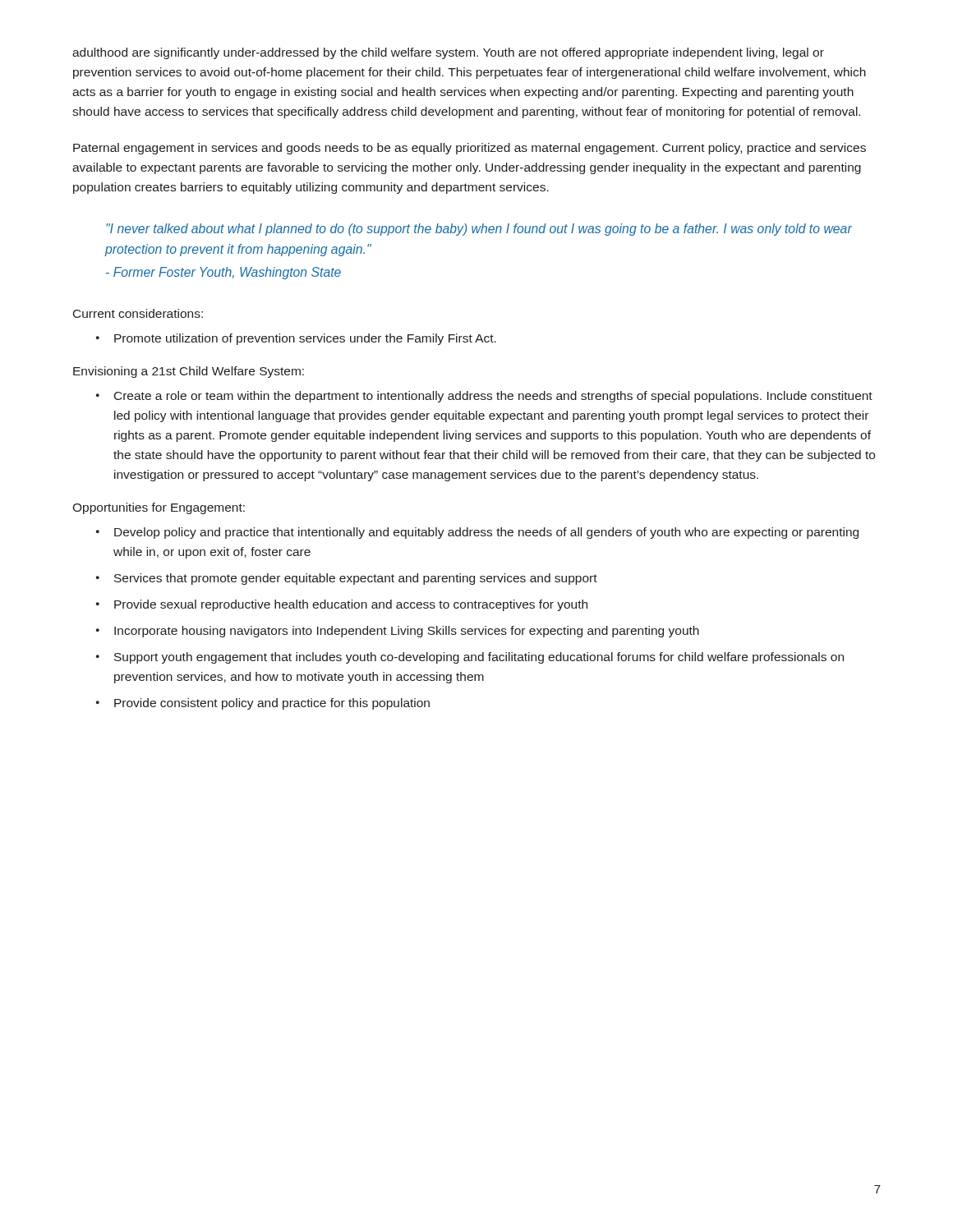Click on the element starting "Envisioning a 21st Child Welfare System:"
953x1232 pixels.
pyautogui.click(x=189, y=371)
